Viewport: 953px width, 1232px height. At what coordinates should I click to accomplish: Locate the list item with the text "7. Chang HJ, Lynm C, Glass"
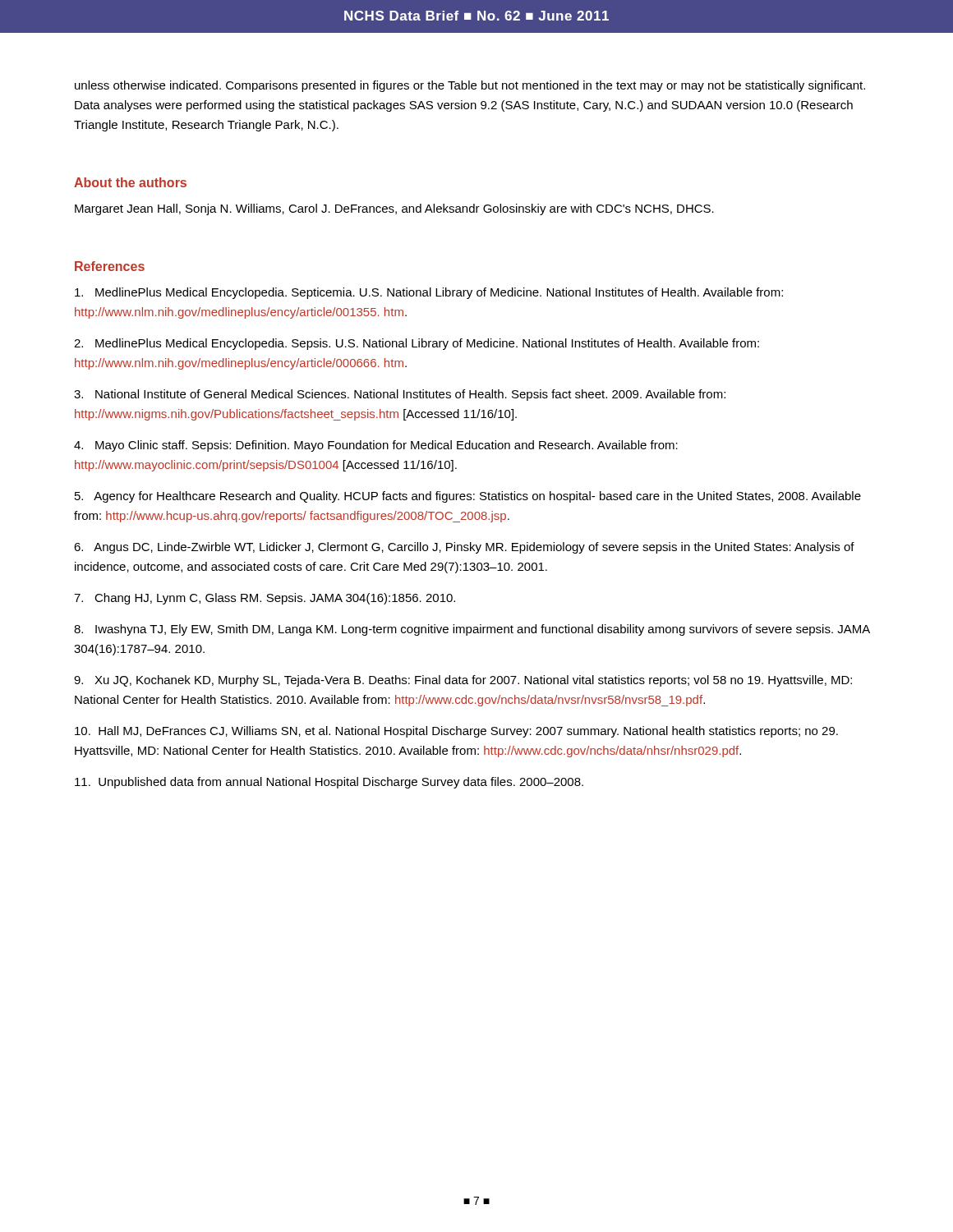click(x=265, y=599)
